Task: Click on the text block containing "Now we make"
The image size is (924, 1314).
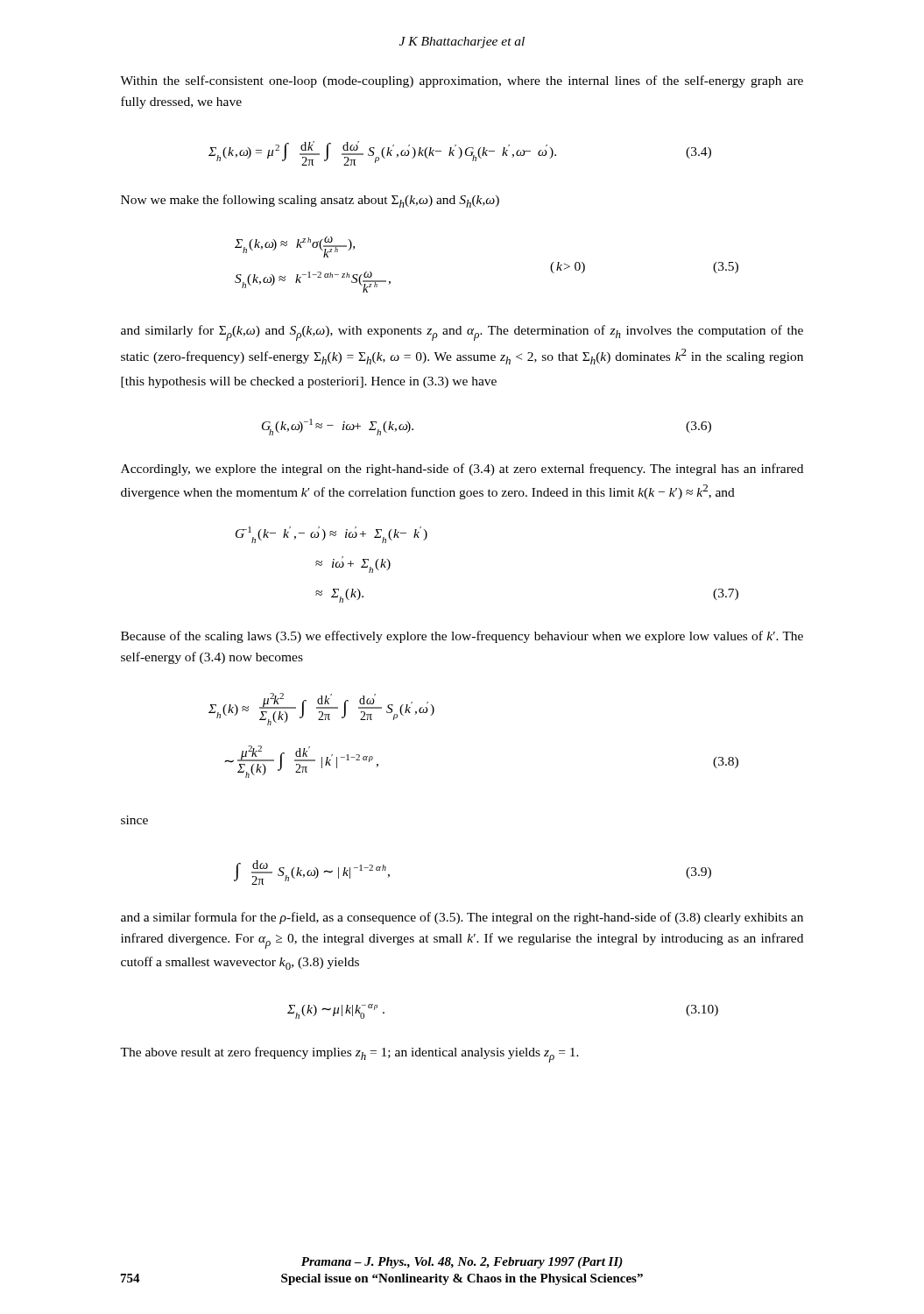Action: click(x=310, y=201)
